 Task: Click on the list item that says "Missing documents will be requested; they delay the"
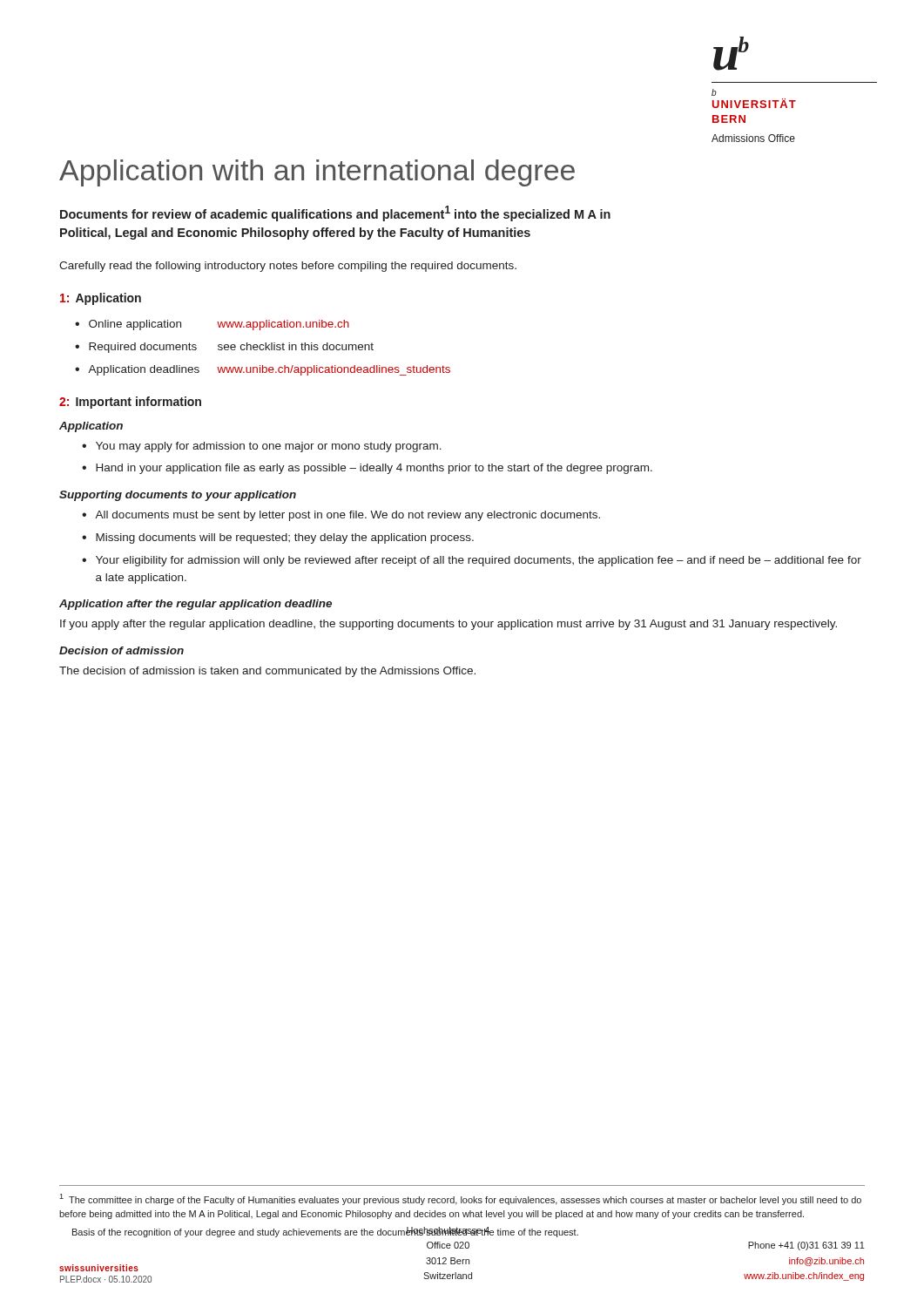(285, 537)
